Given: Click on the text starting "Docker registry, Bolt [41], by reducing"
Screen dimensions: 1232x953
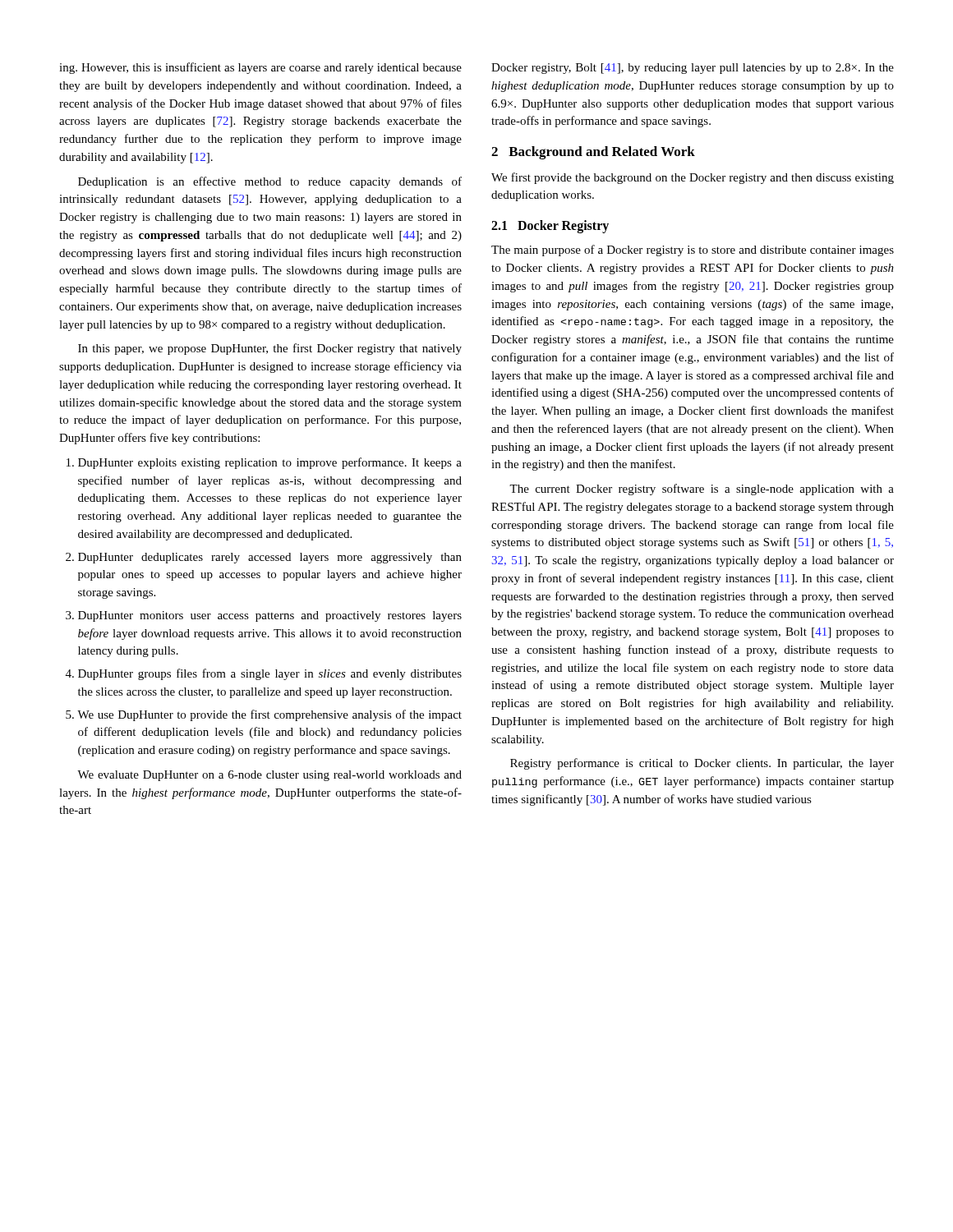Looking at the screenshot, I should tap(693, 95).
